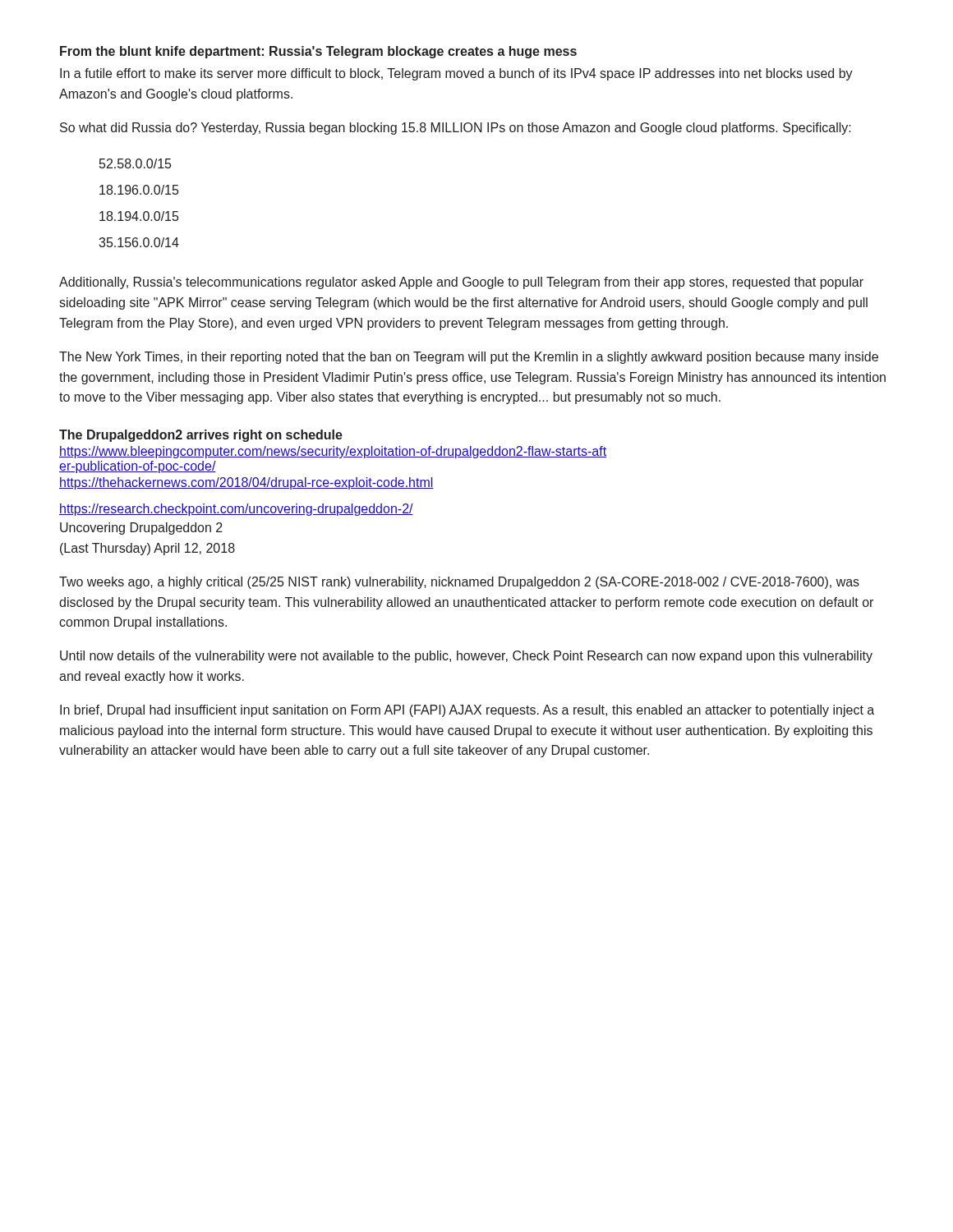Where is the section header that starts "The Drupalgeddon2 arrives"?
Screen dimensions: 1232x953
[201, 435]
